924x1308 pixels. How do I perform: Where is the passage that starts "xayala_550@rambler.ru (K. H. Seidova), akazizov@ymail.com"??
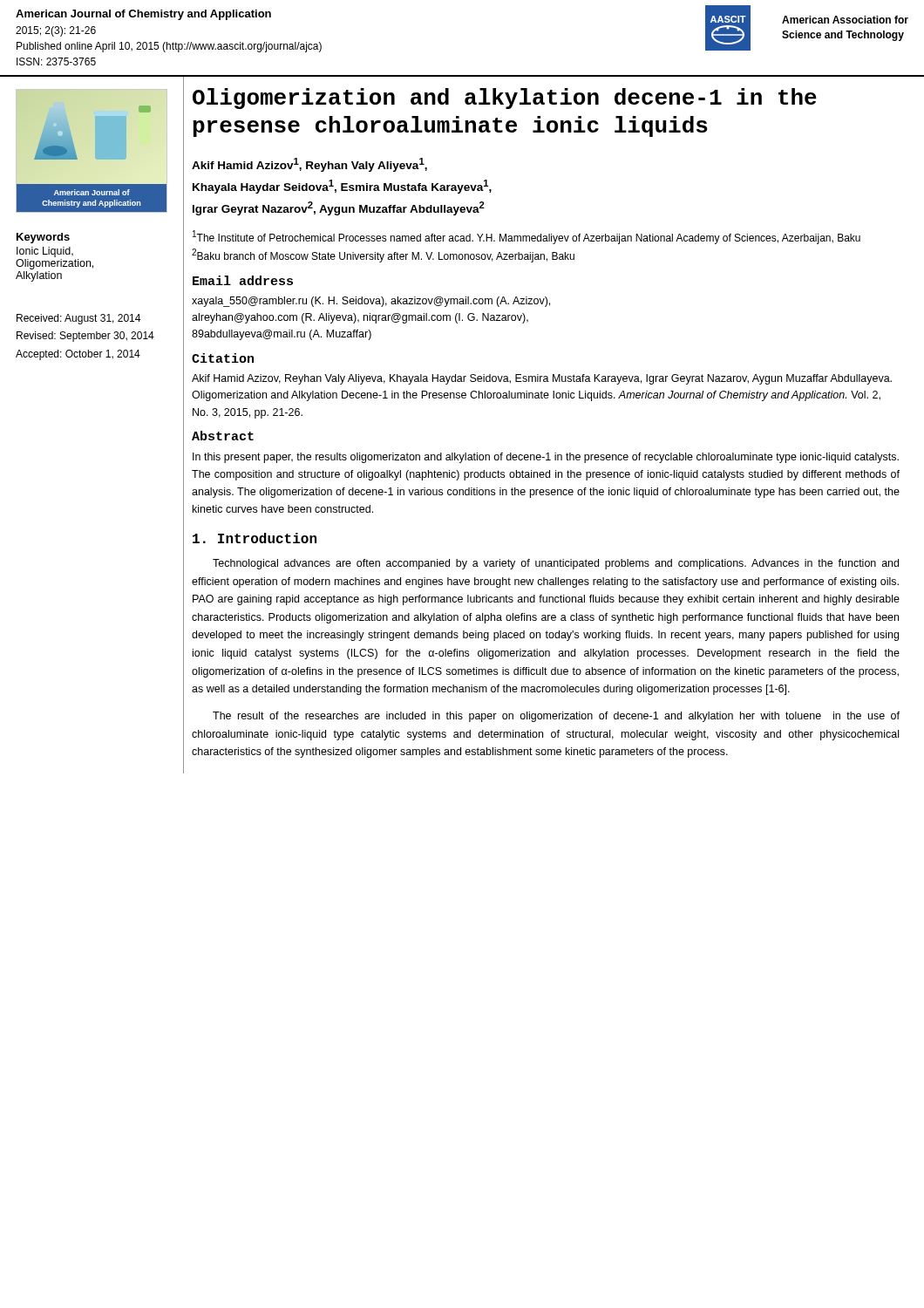[x=371, y=317]
